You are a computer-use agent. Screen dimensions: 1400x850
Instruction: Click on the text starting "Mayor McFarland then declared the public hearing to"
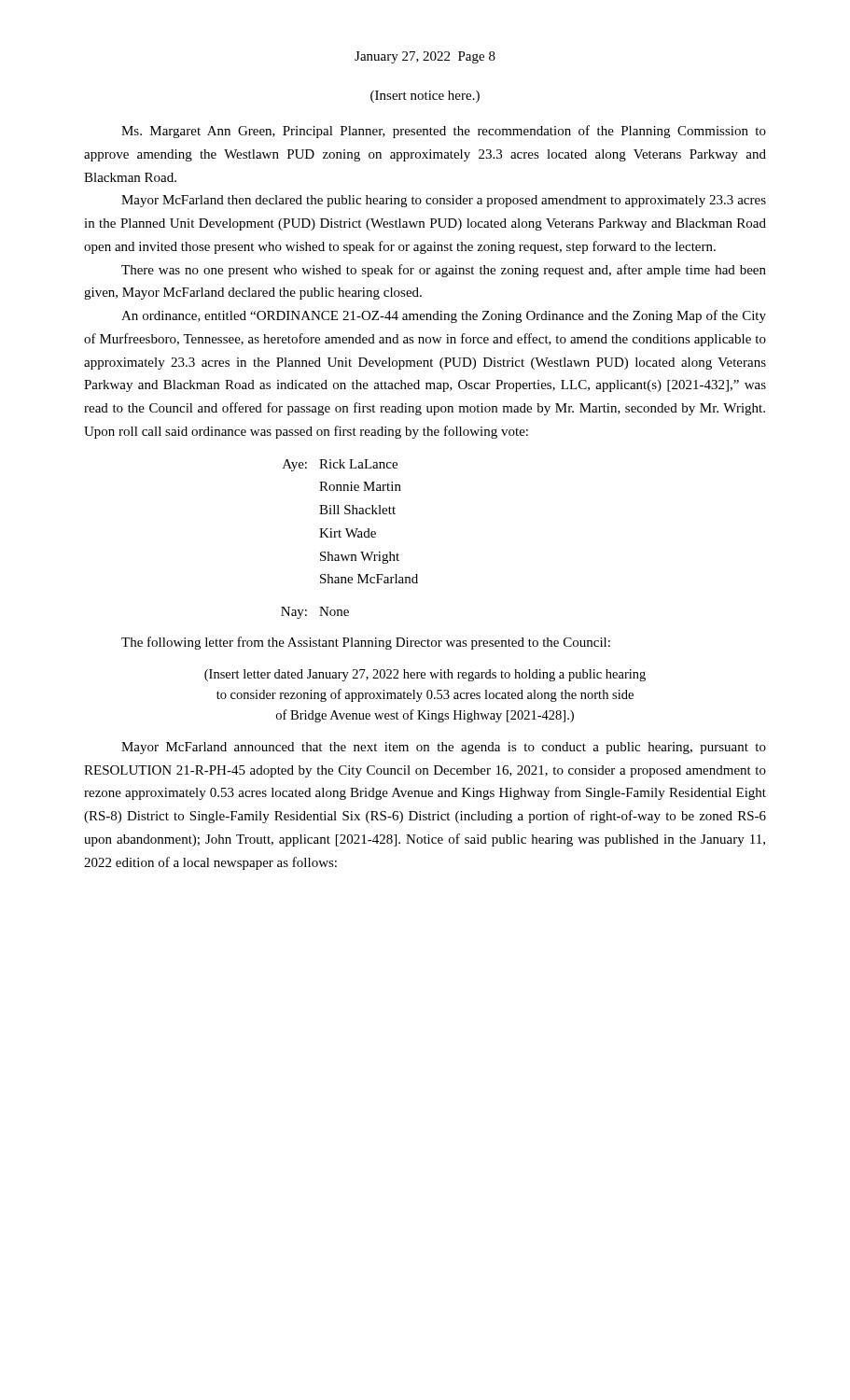pos(425,223)
